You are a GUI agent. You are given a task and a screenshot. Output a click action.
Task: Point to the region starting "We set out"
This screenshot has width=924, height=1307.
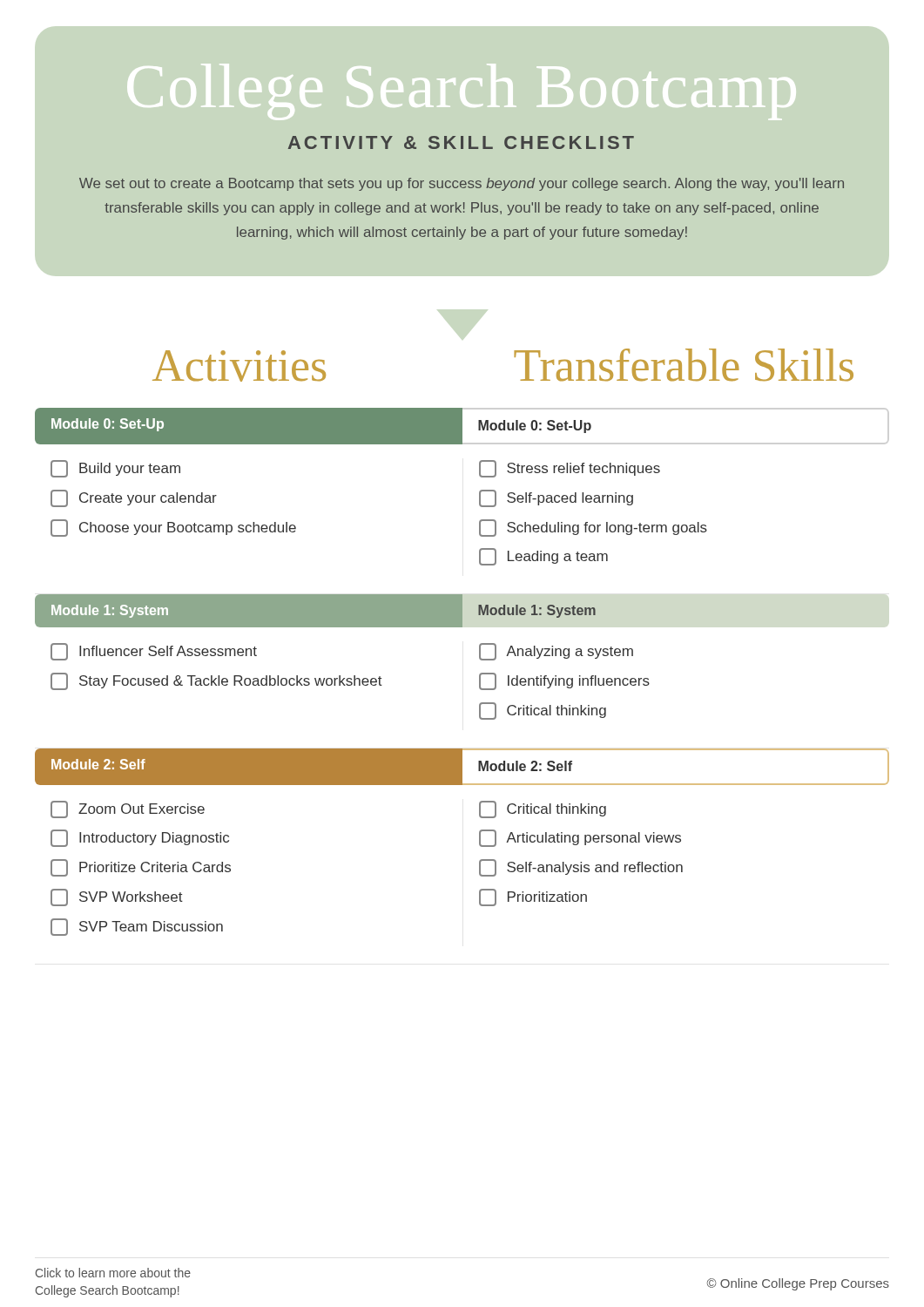coord(462,208)
